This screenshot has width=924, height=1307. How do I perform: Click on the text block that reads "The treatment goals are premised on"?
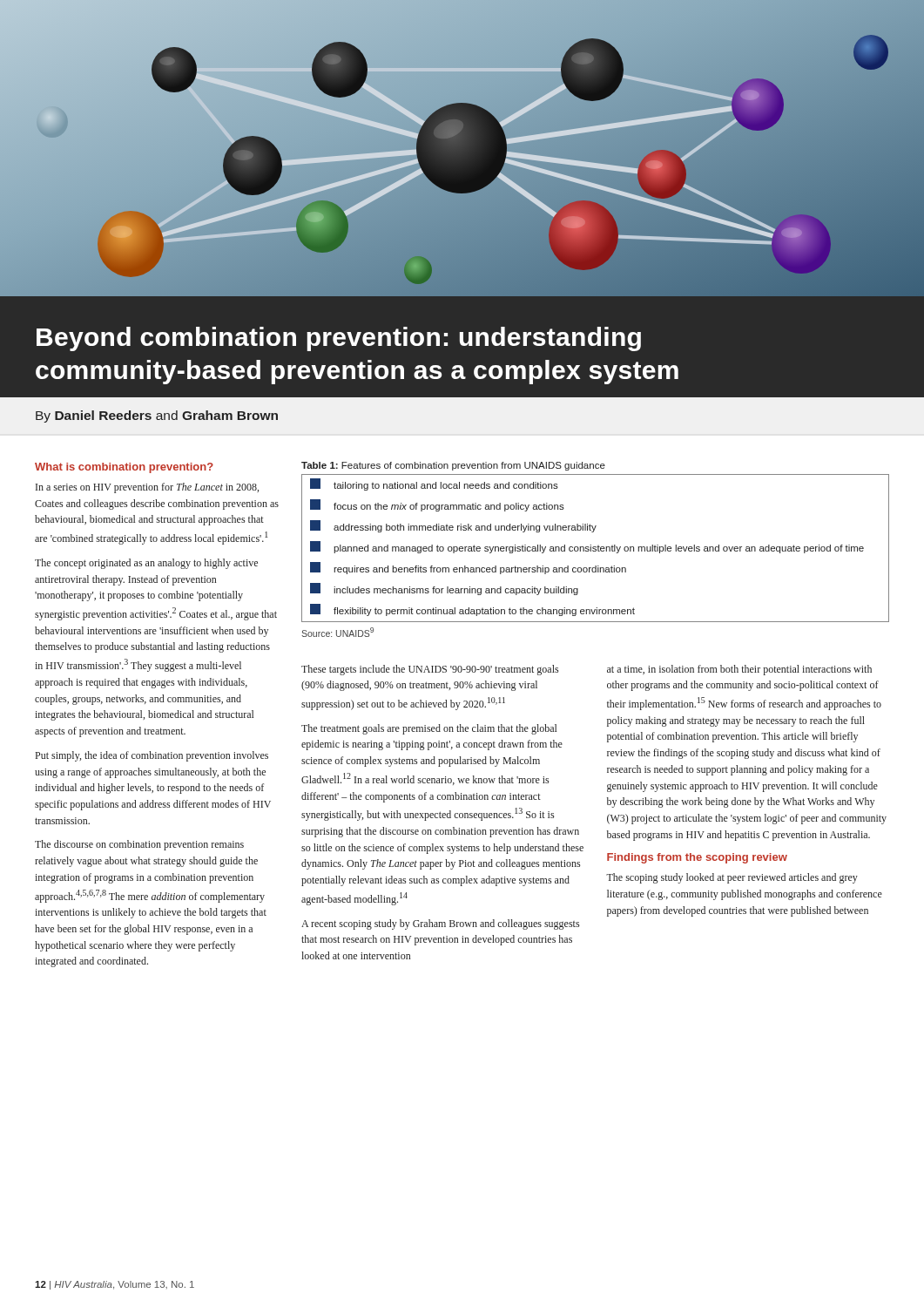pos(443,814)
